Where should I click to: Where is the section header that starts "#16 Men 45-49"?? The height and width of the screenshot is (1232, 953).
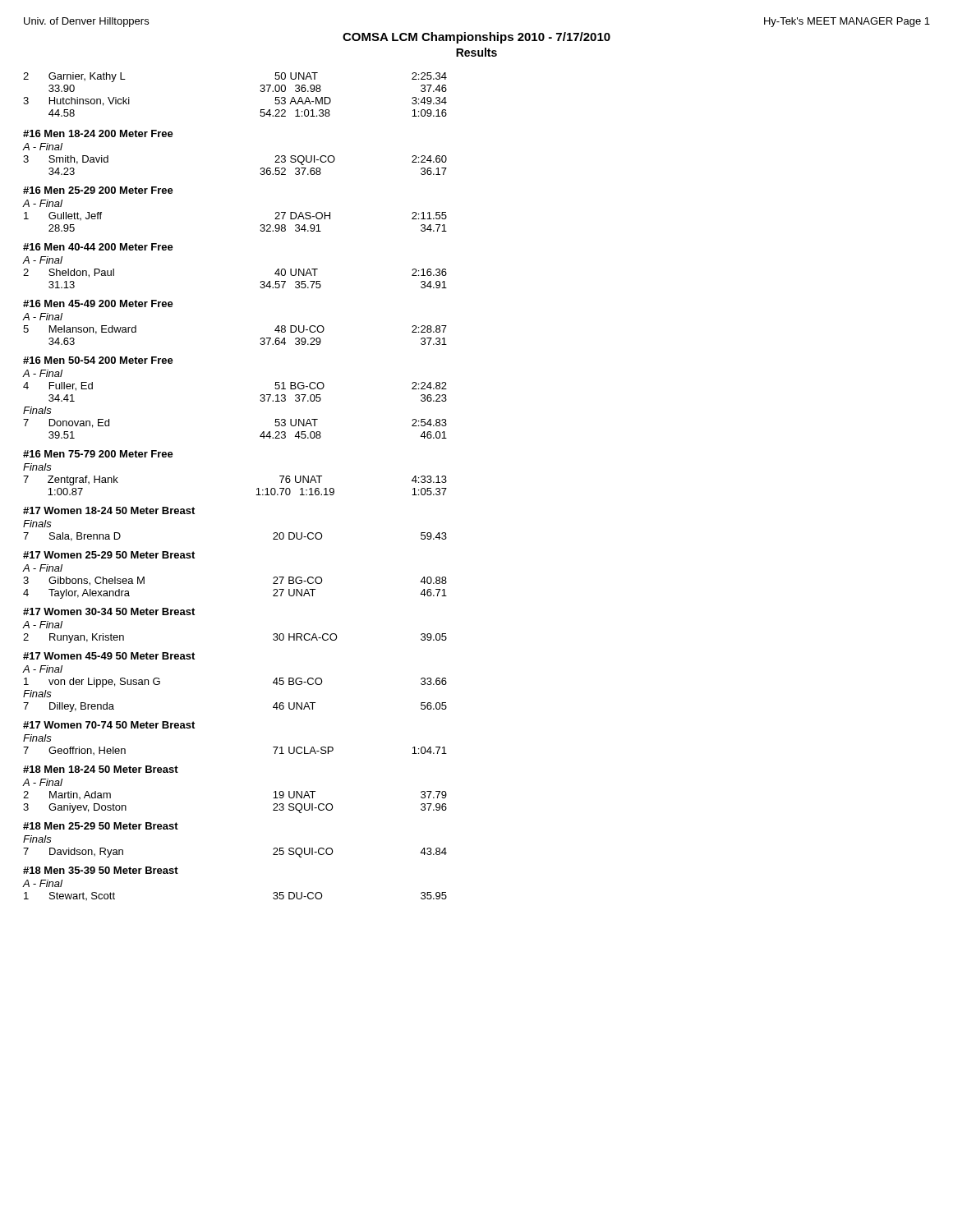point(98,303)
